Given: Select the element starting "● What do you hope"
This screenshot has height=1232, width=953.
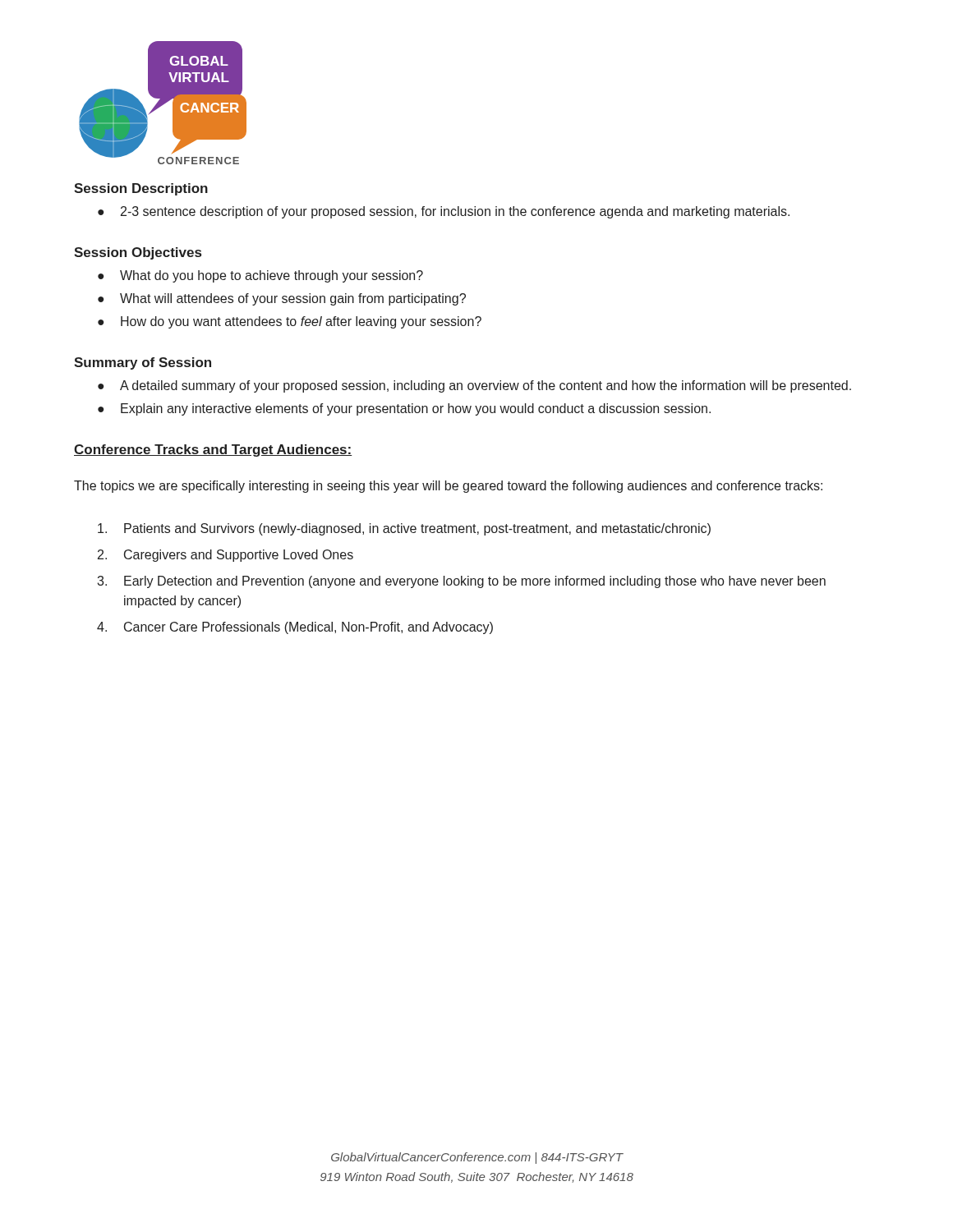Looking at the screenshot, I should (260, 276).
